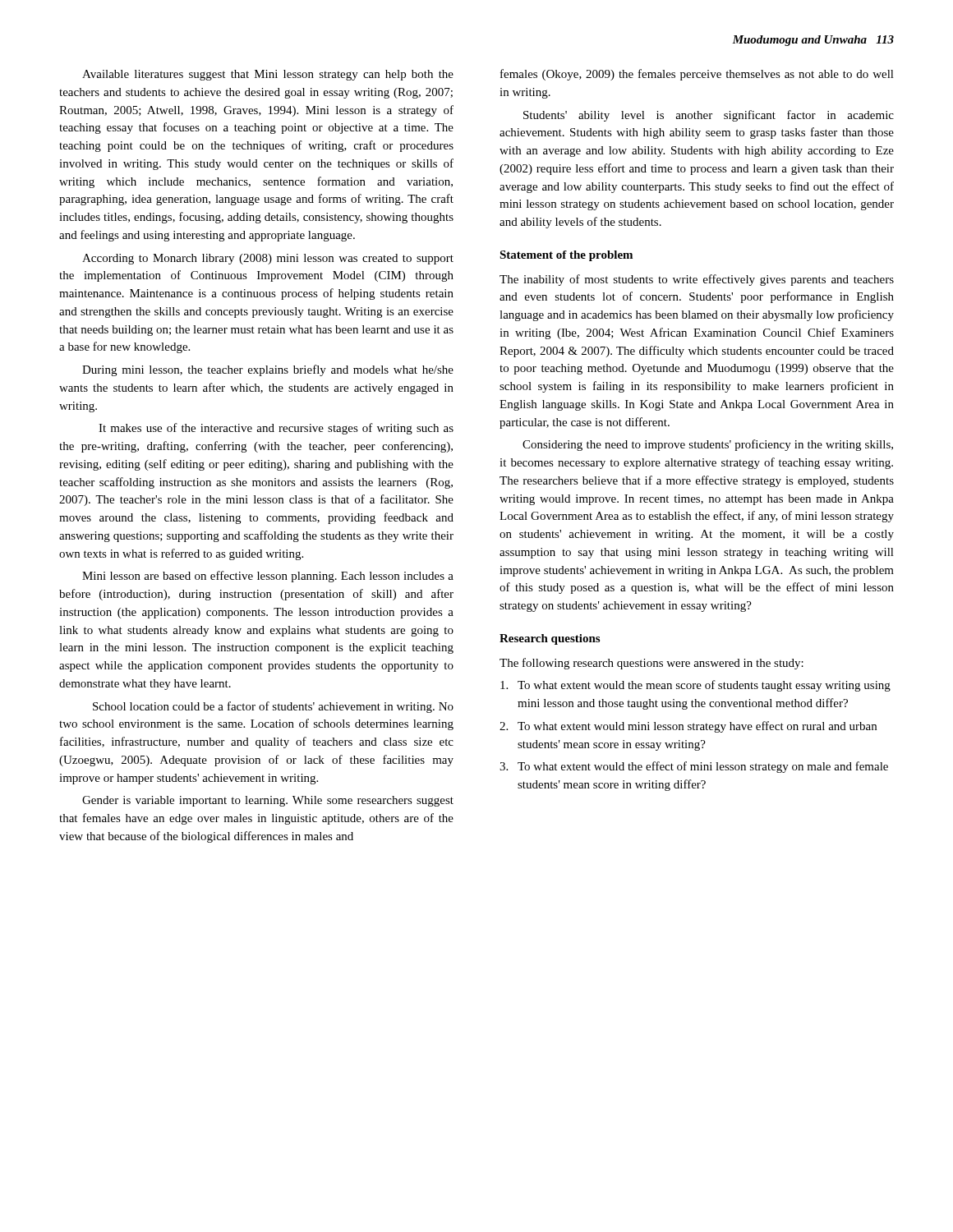This screenshot has width=953, height=1232.
Task: Point to the block beginning "During mini lesson,"
Action: (x=256, y=462)
